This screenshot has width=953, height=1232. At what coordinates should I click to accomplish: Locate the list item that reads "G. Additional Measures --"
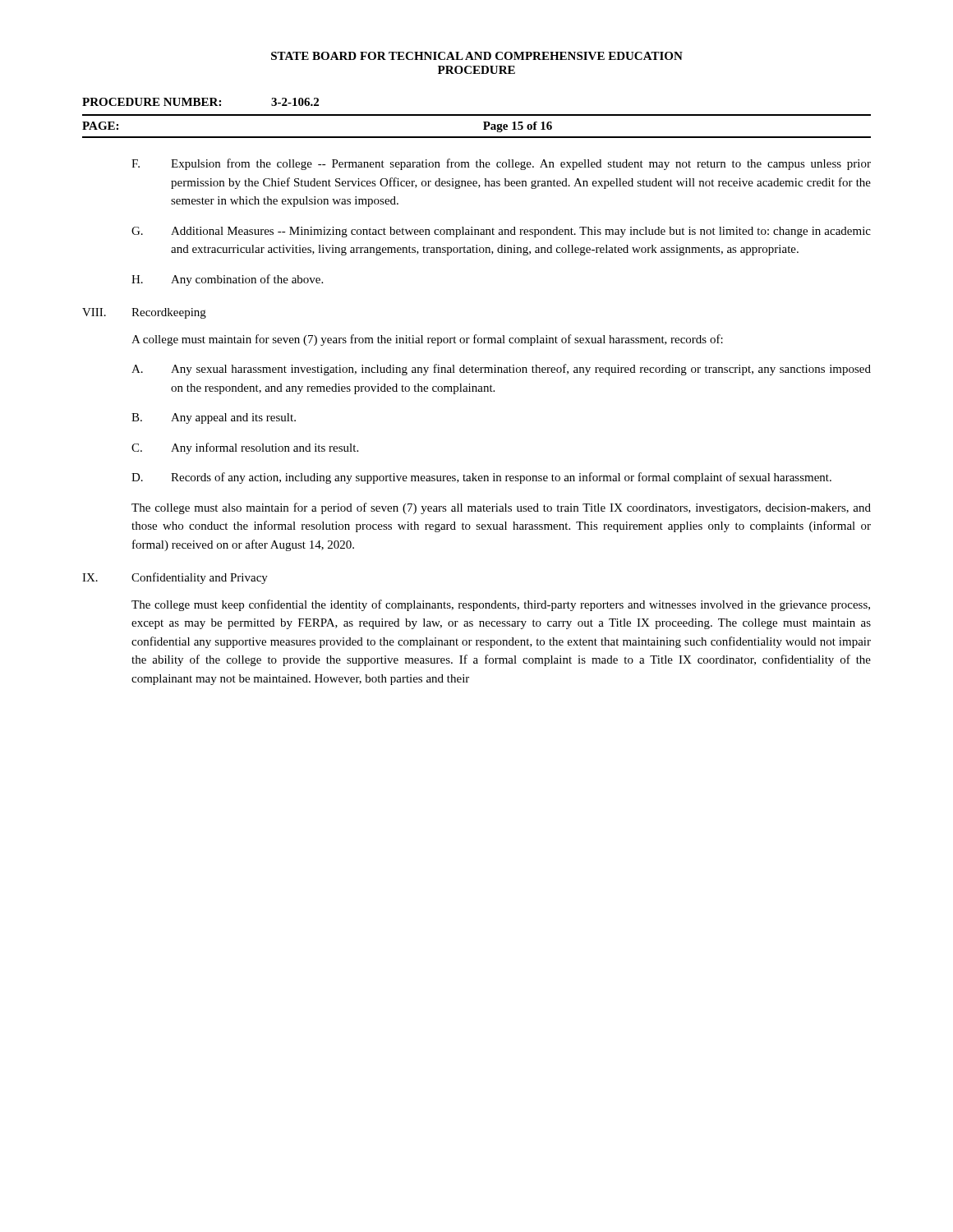(501, 240)
